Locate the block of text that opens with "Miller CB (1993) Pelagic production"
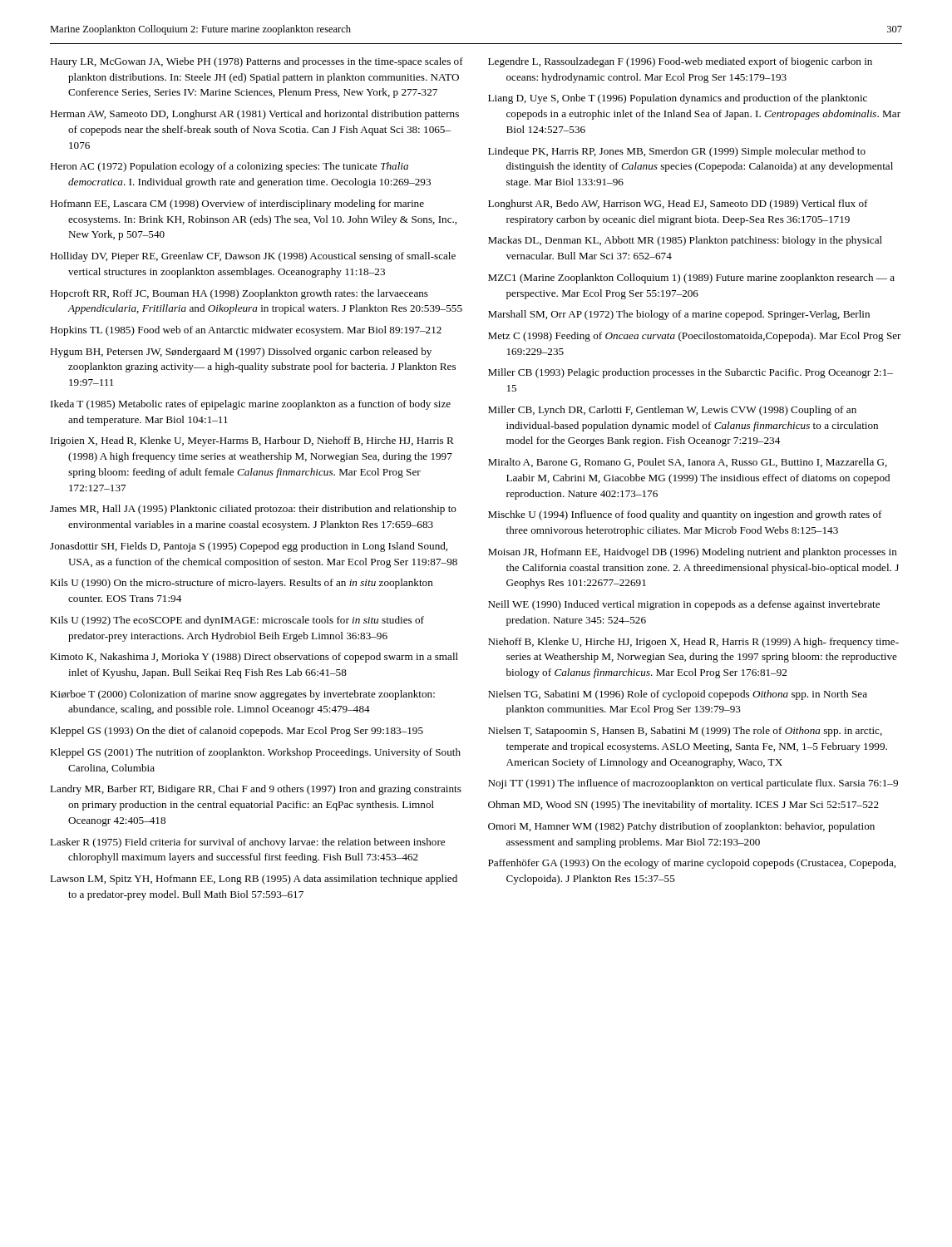952x1247 pixels. pos(690,380)
